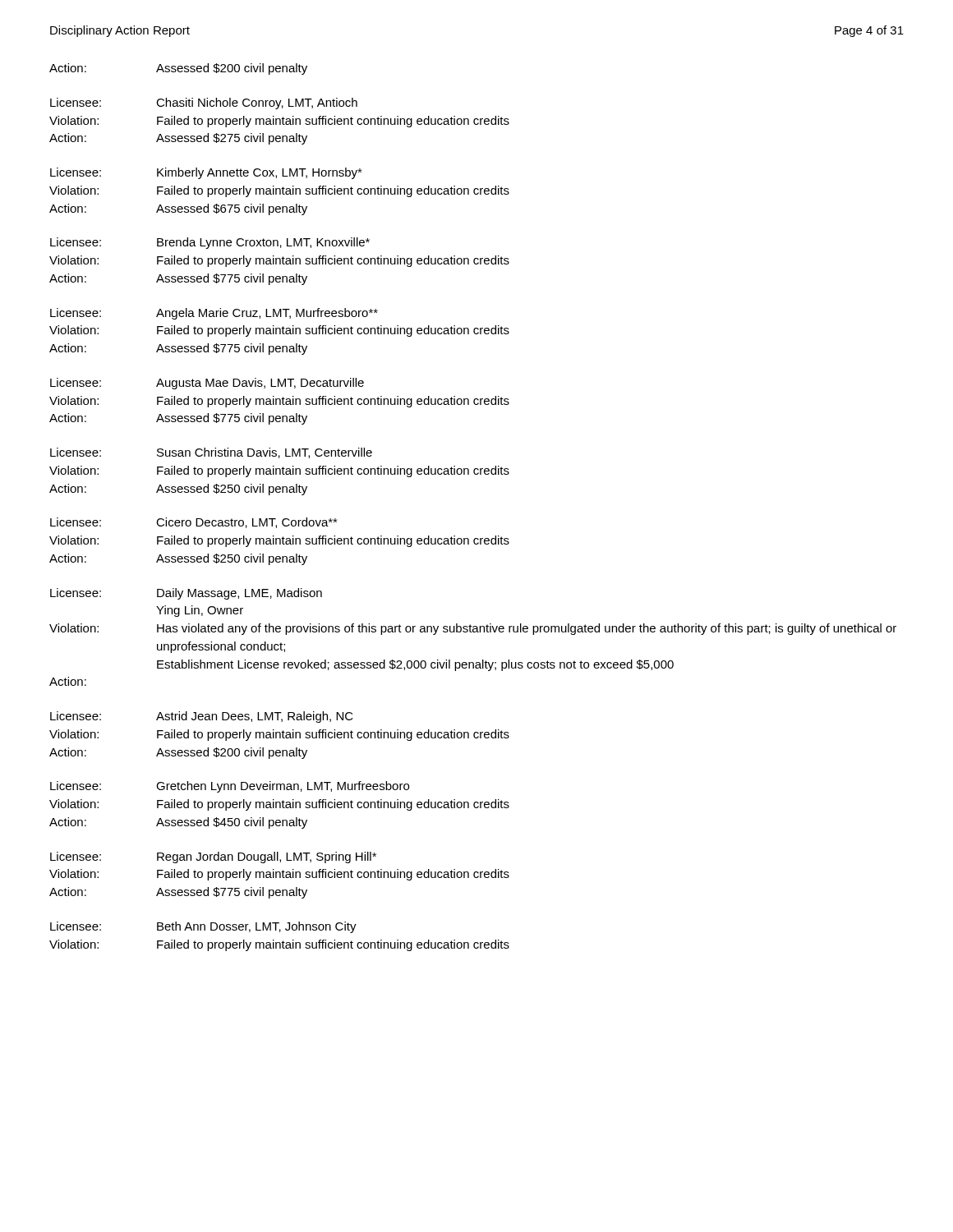Select the list item with the text "Licensee:Violation:Action: Regan Jordan Dougall, LMT, Spring Hill*Failed to"

click(x=476, y=874)
